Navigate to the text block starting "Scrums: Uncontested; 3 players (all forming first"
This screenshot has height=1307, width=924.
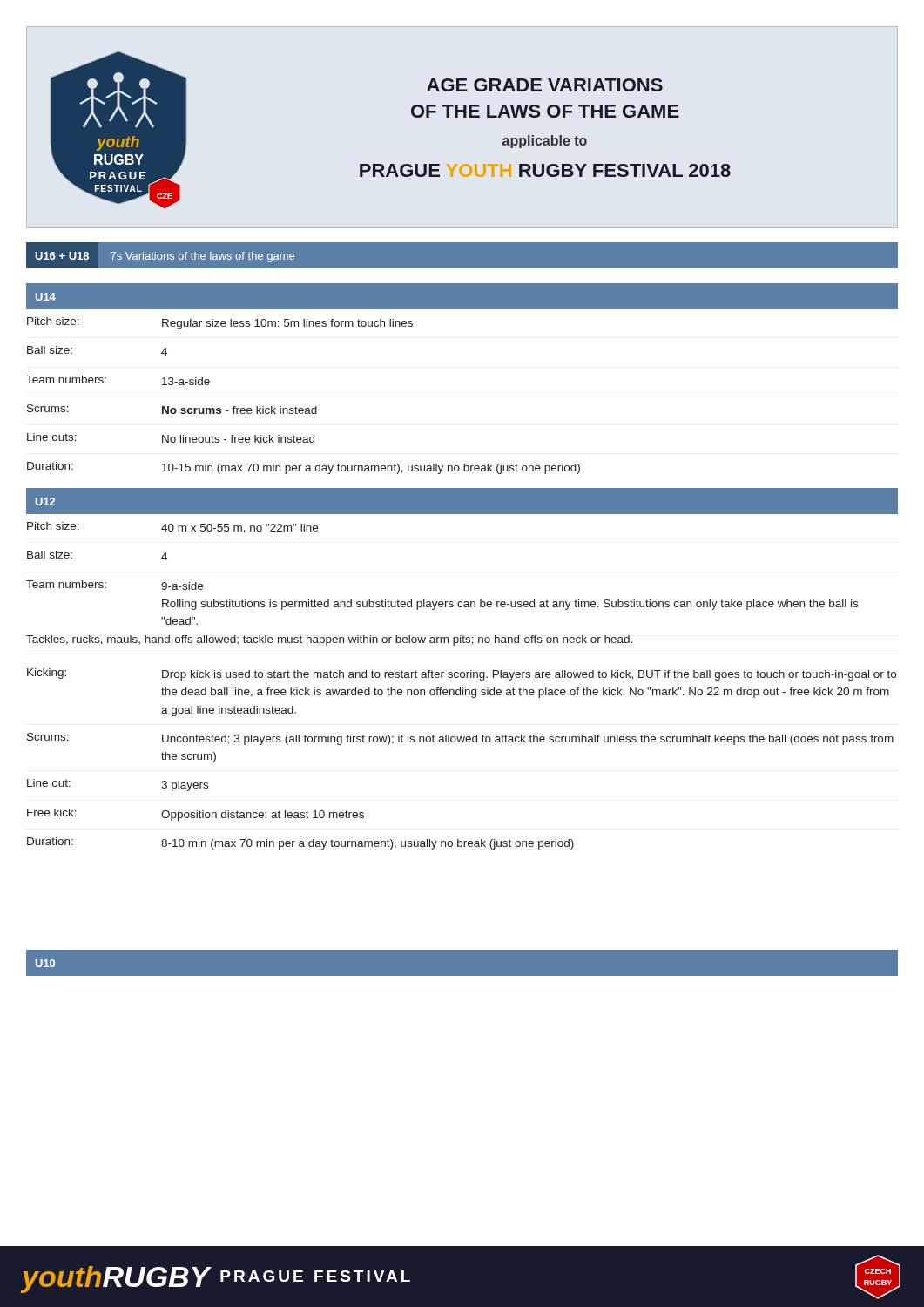[x=462, y=748]
